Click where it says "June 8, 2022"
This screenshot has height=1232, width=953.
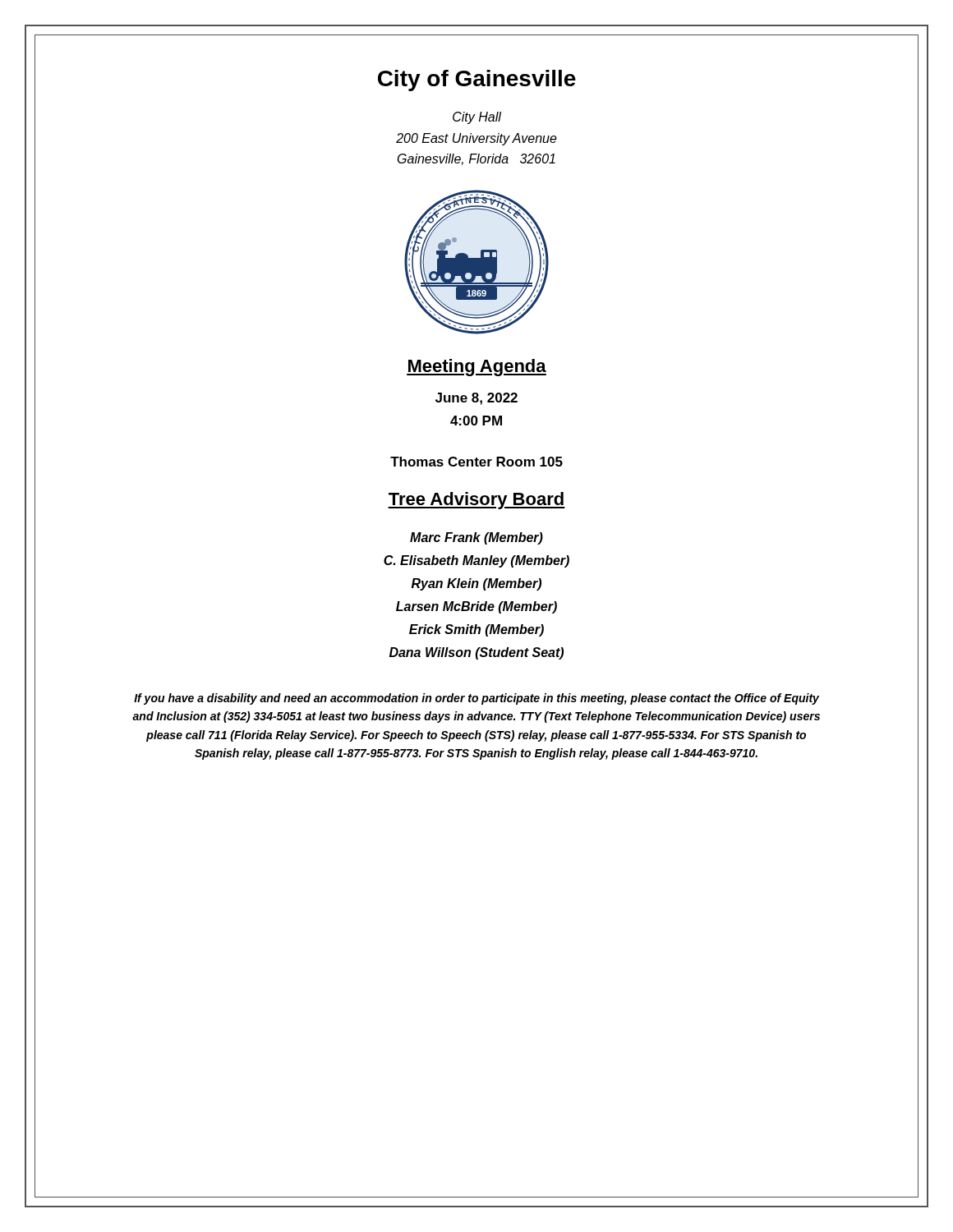click(x=476, y=398)
